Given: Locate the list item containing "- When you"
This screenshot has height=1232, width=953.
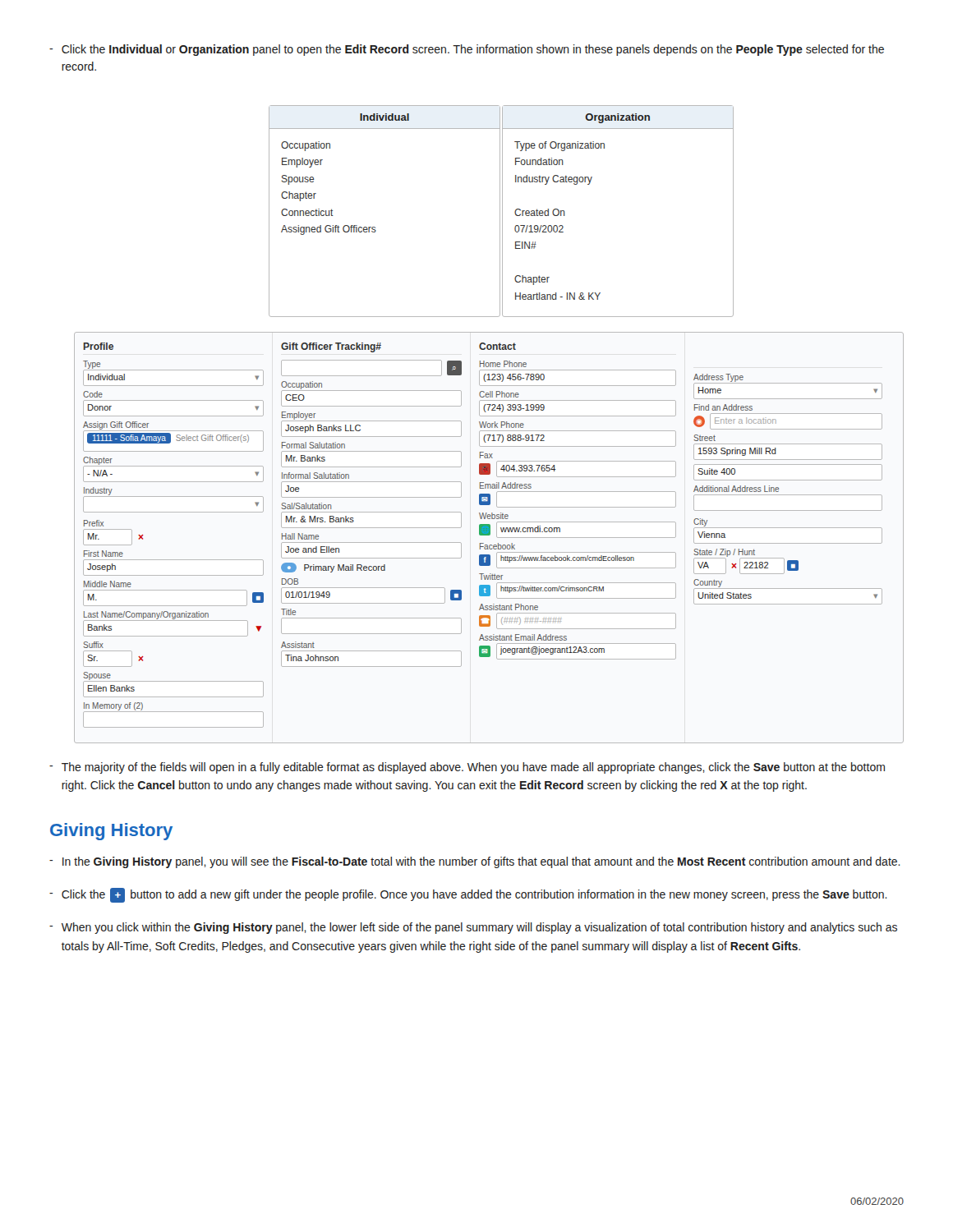Looking at the screenshot, I should (476, 937).
